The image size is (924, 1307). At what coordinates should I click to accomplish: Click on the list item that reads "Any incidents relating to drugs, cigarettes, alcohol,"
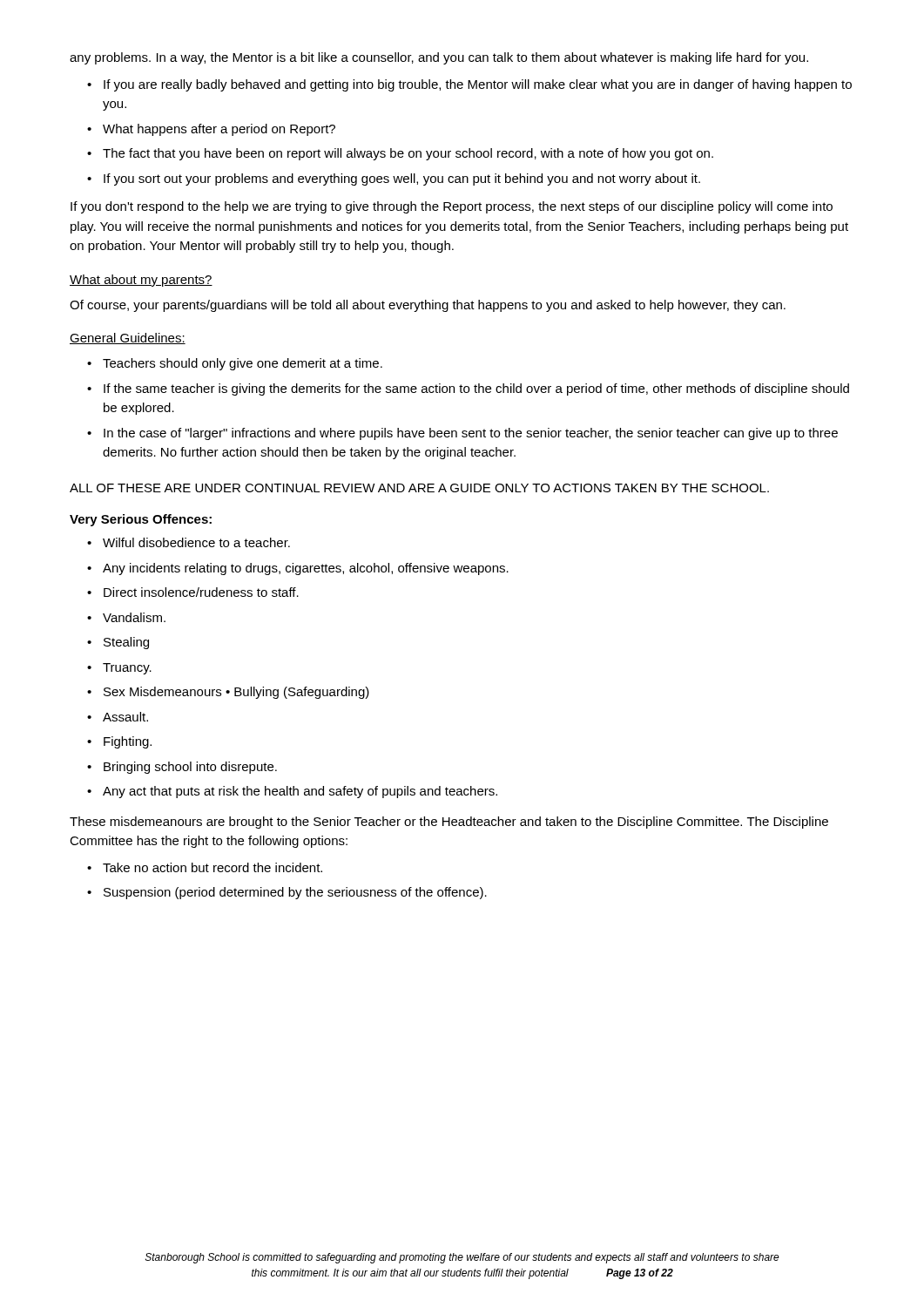pos(306,567)
